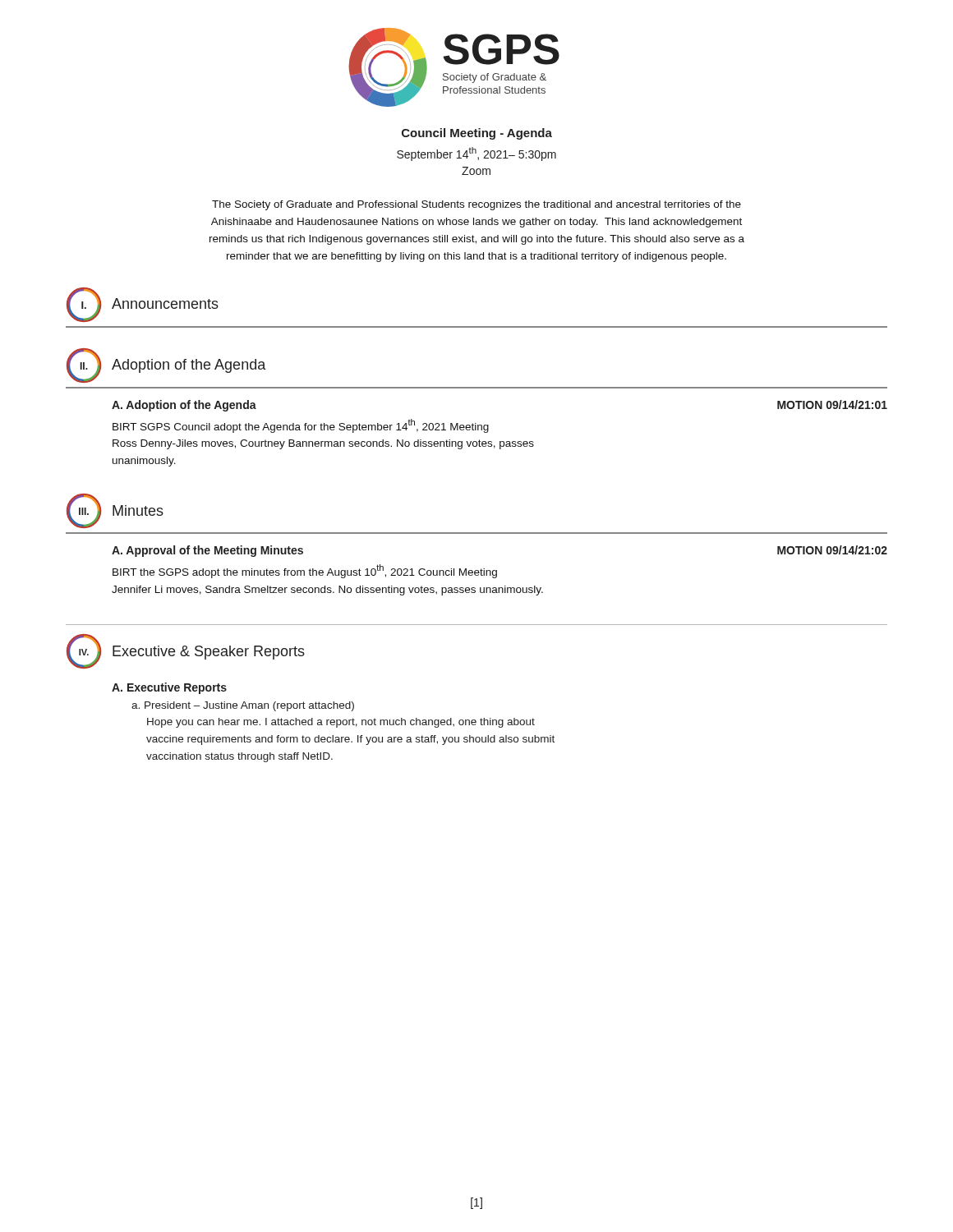Viewport: 953px width, 1232px height.
Task: Click on the text block with the text "A. Adoption of the Agenda MOTION 09/14/21:01"
Action: pos(499,434)
